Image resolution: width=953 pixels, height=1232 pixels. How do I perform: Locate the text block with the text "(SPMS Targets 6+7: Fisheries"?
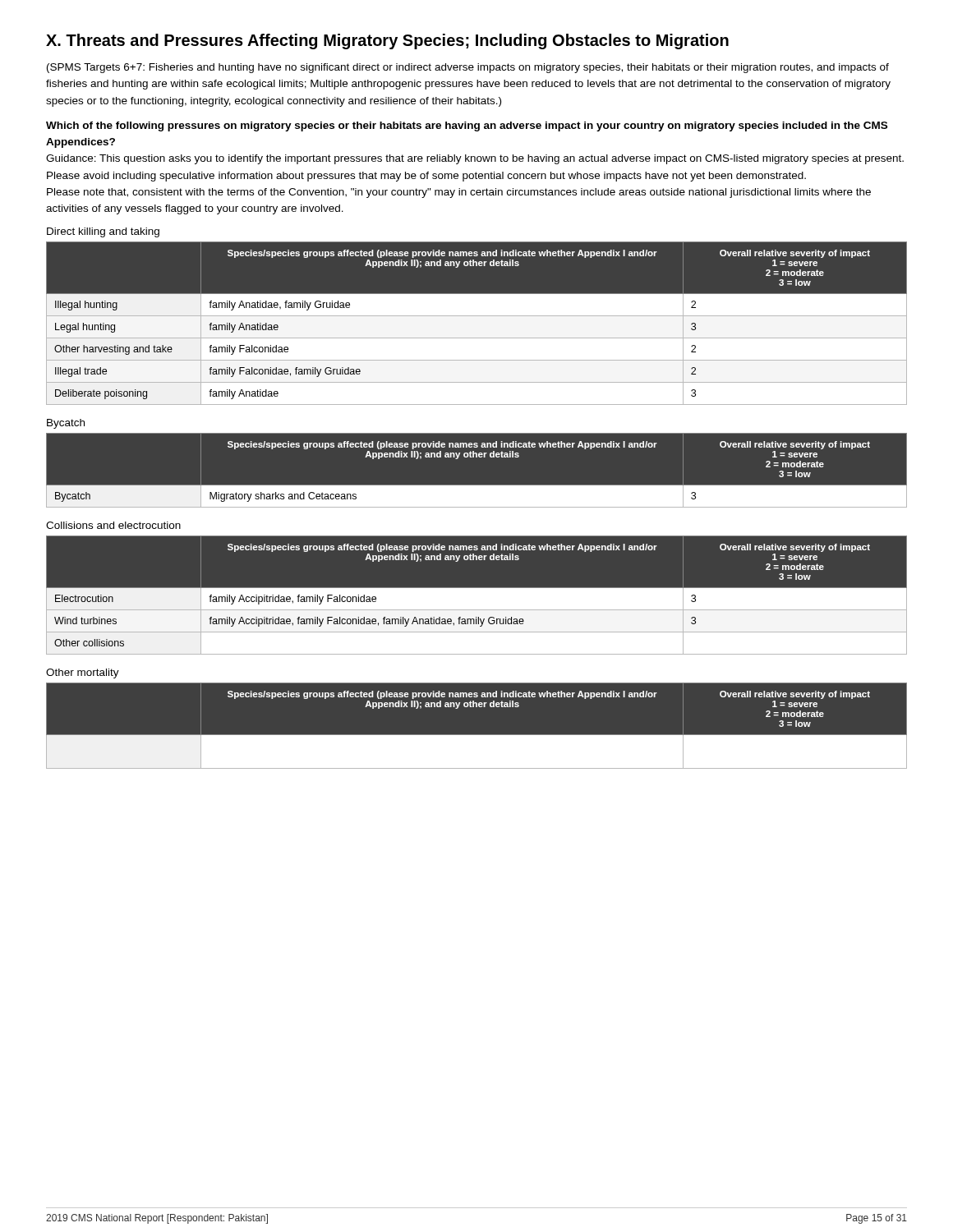pyautogui.click(x=468, y=84)
